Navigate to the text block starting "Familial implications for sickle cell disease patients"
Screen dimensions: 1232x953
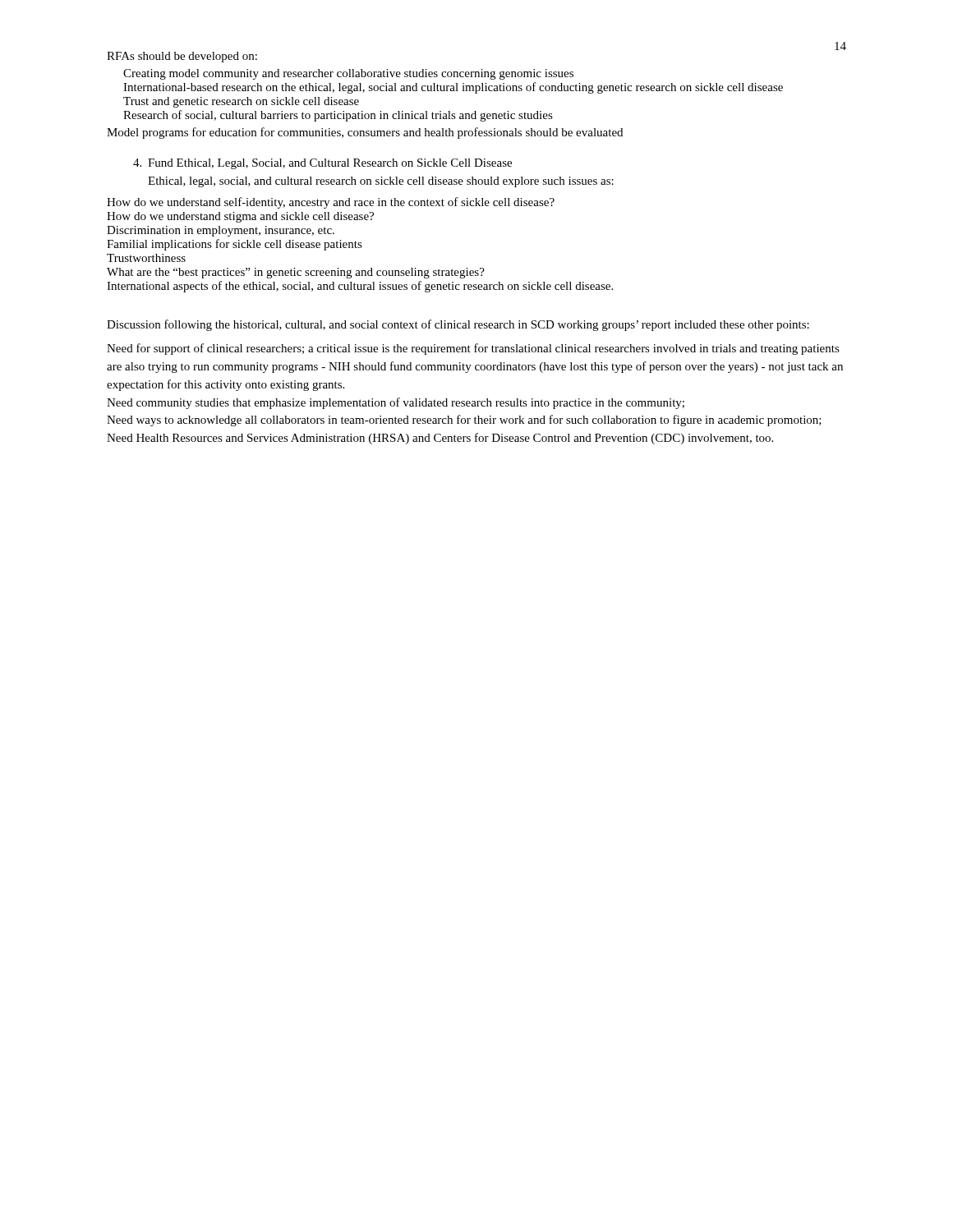(235, 245)
